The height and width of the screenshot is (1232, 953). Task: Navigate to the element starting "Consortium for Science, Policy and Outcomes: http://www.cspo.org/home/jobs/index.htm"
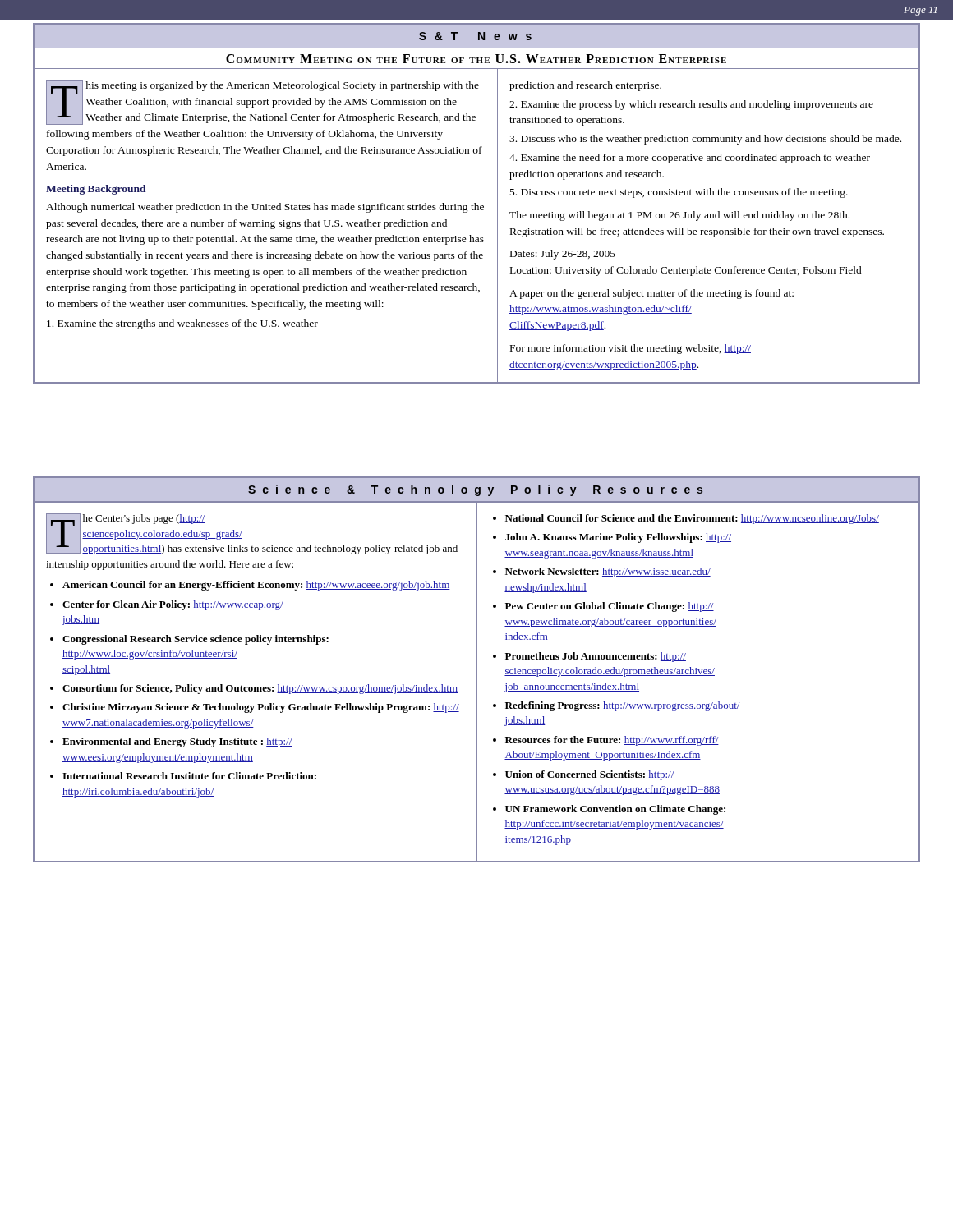click(x=260, y=688)
